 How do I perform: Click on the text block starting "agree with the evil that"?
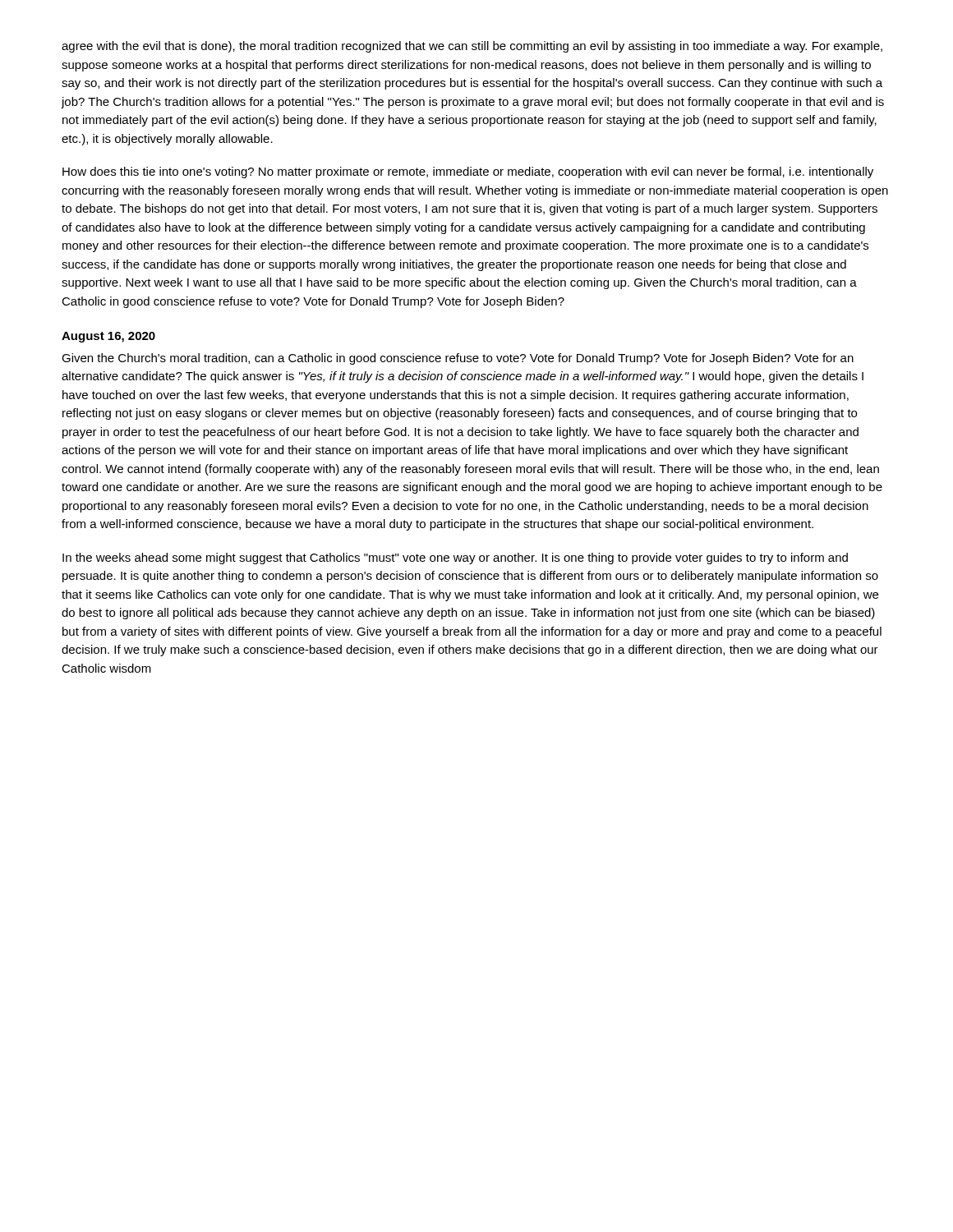(473, 92)
